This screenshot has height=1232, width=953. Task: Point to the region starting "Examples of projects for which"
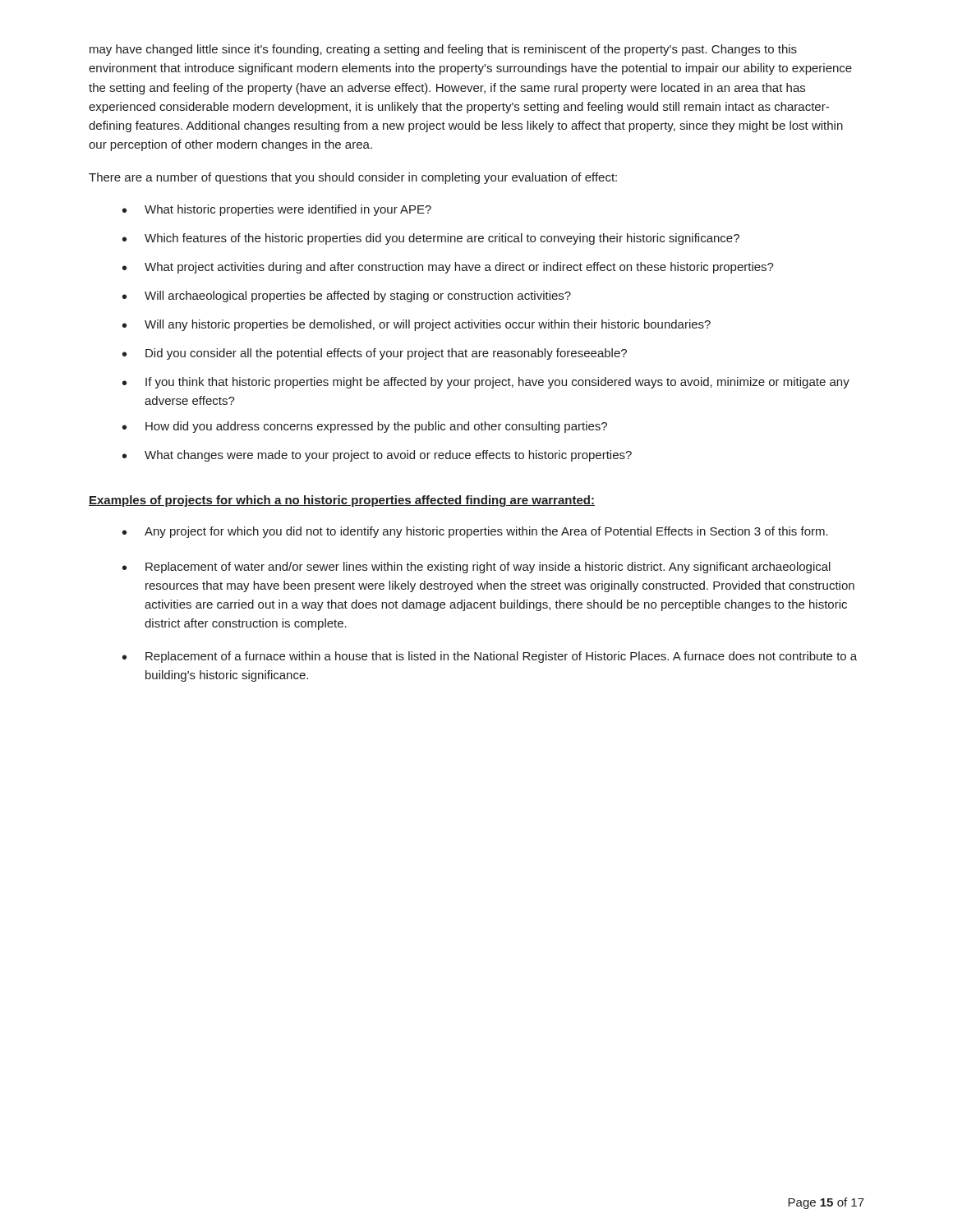(x=342, y=500)
